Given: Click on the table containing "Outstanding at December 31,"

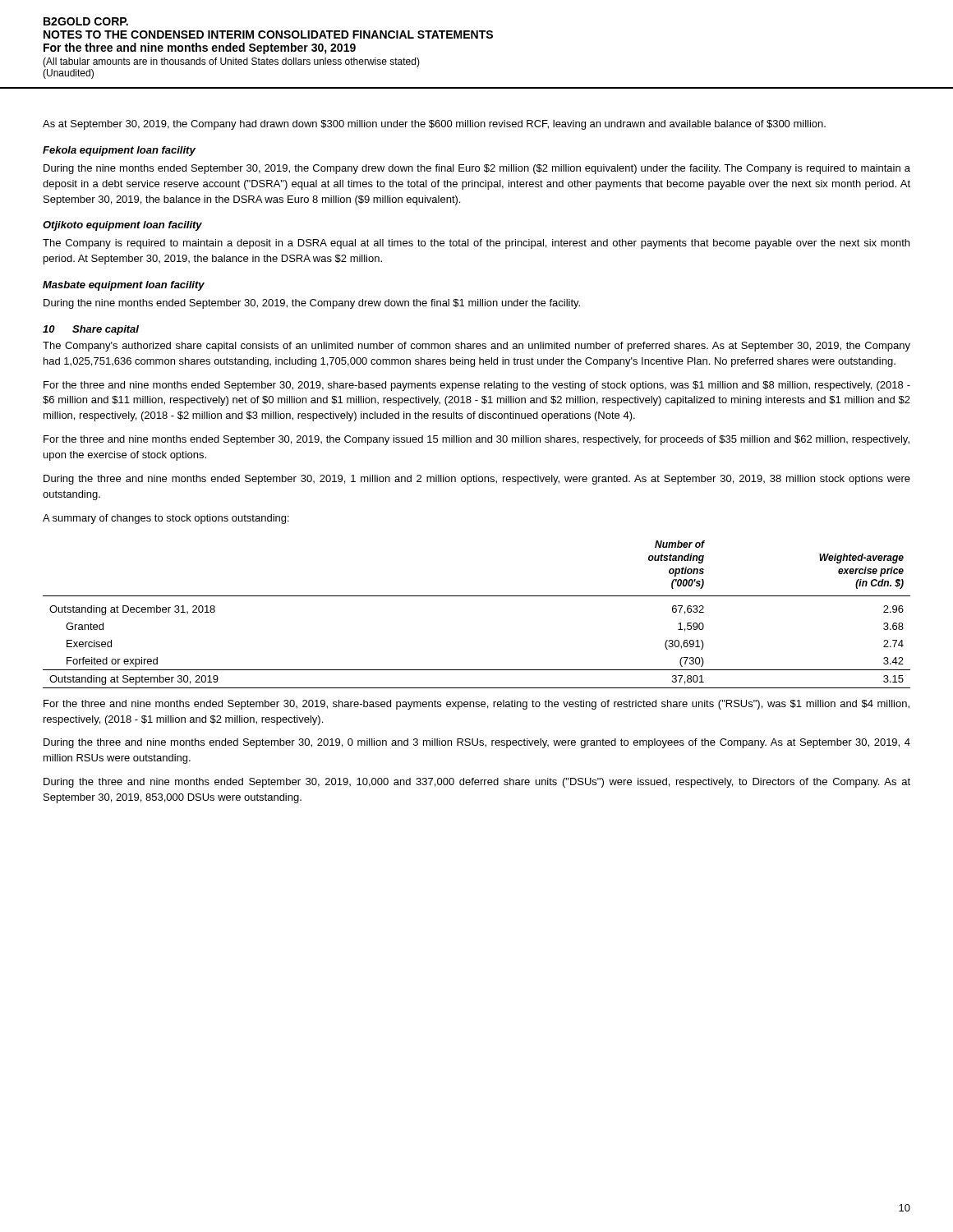Looking at the screenshot, I should pyautogui.click(x=476, y=613).
